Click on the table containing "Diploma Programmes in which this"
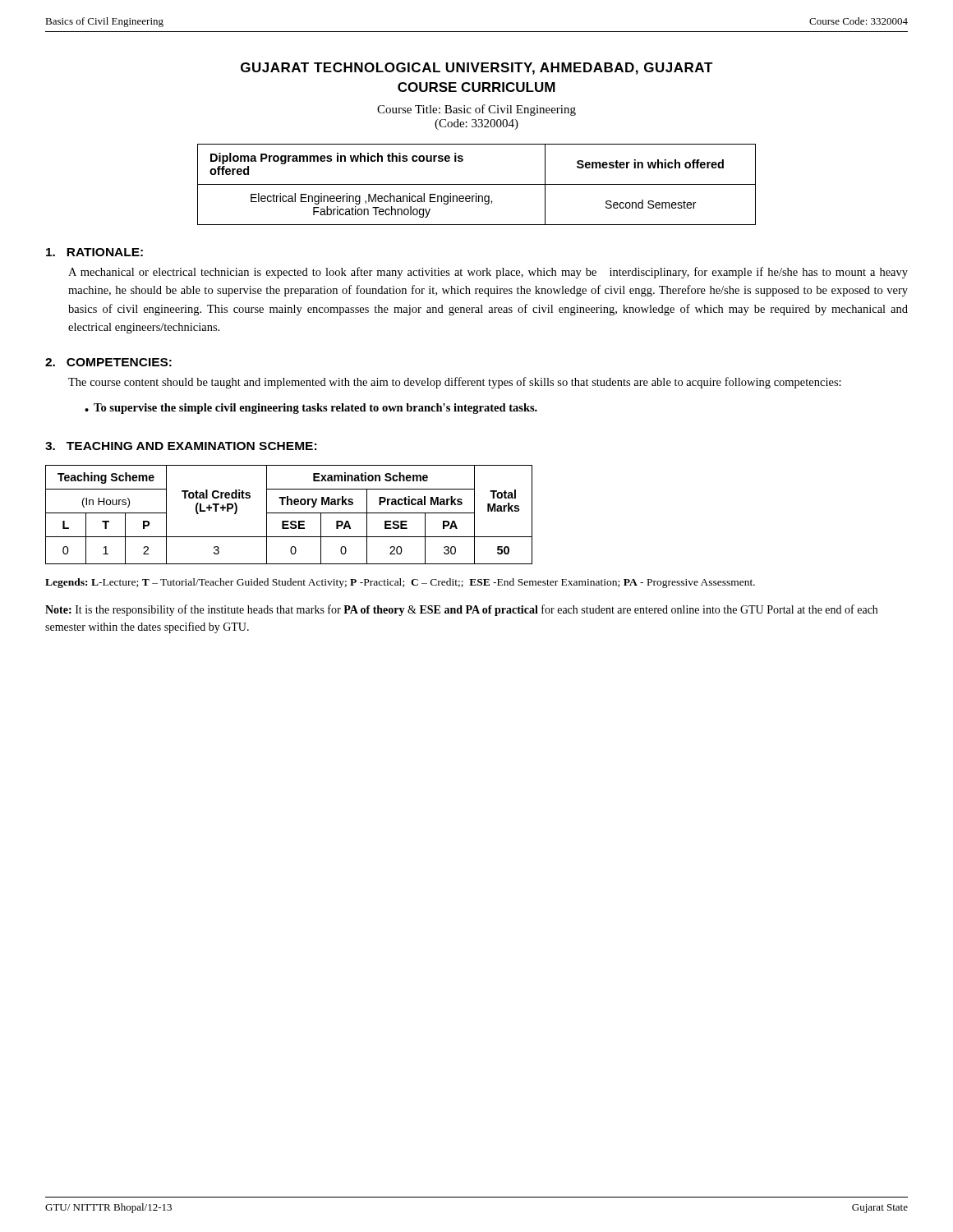 476,184
